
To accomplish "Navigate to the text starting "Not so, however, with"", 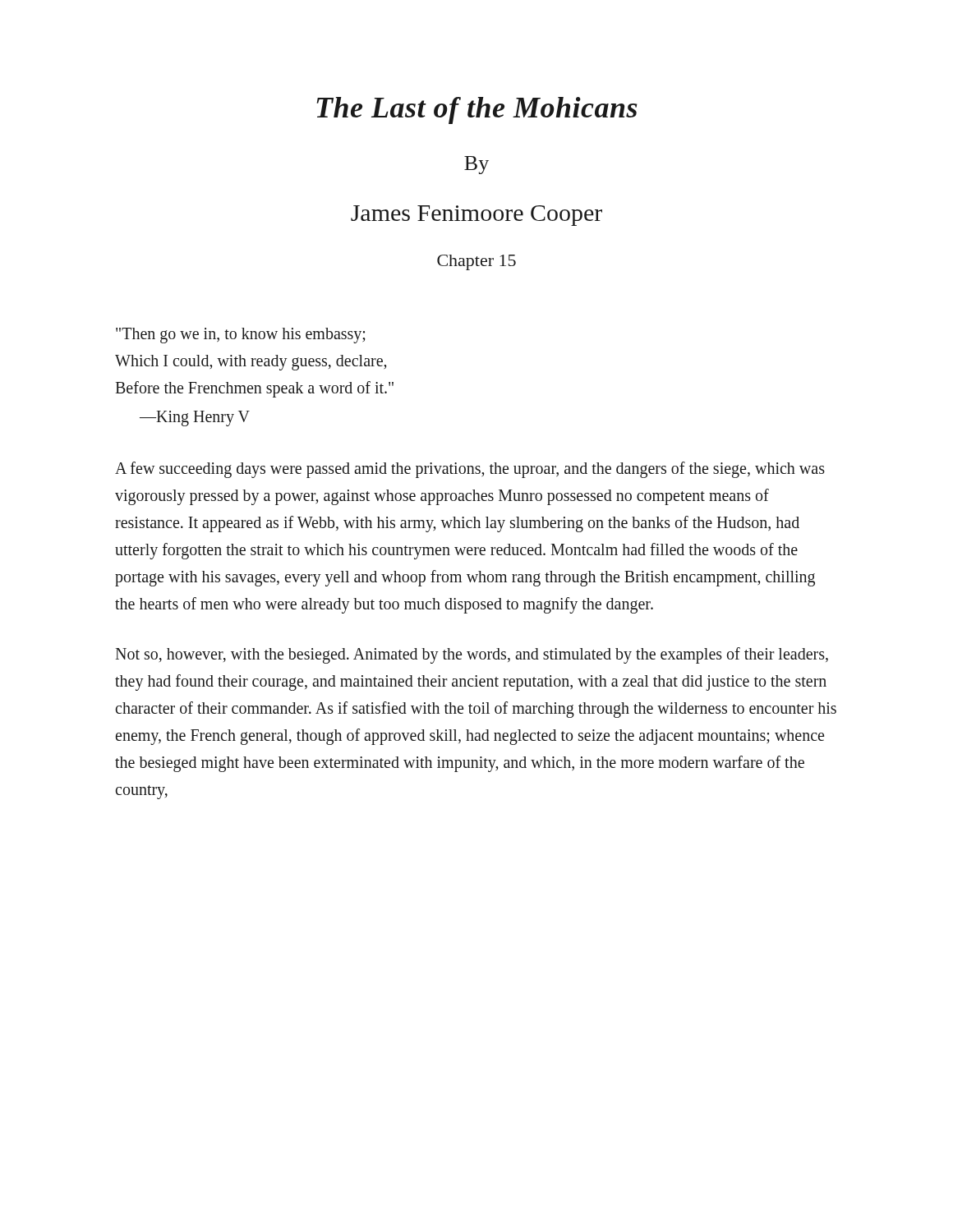I will (x=476, y=722).
